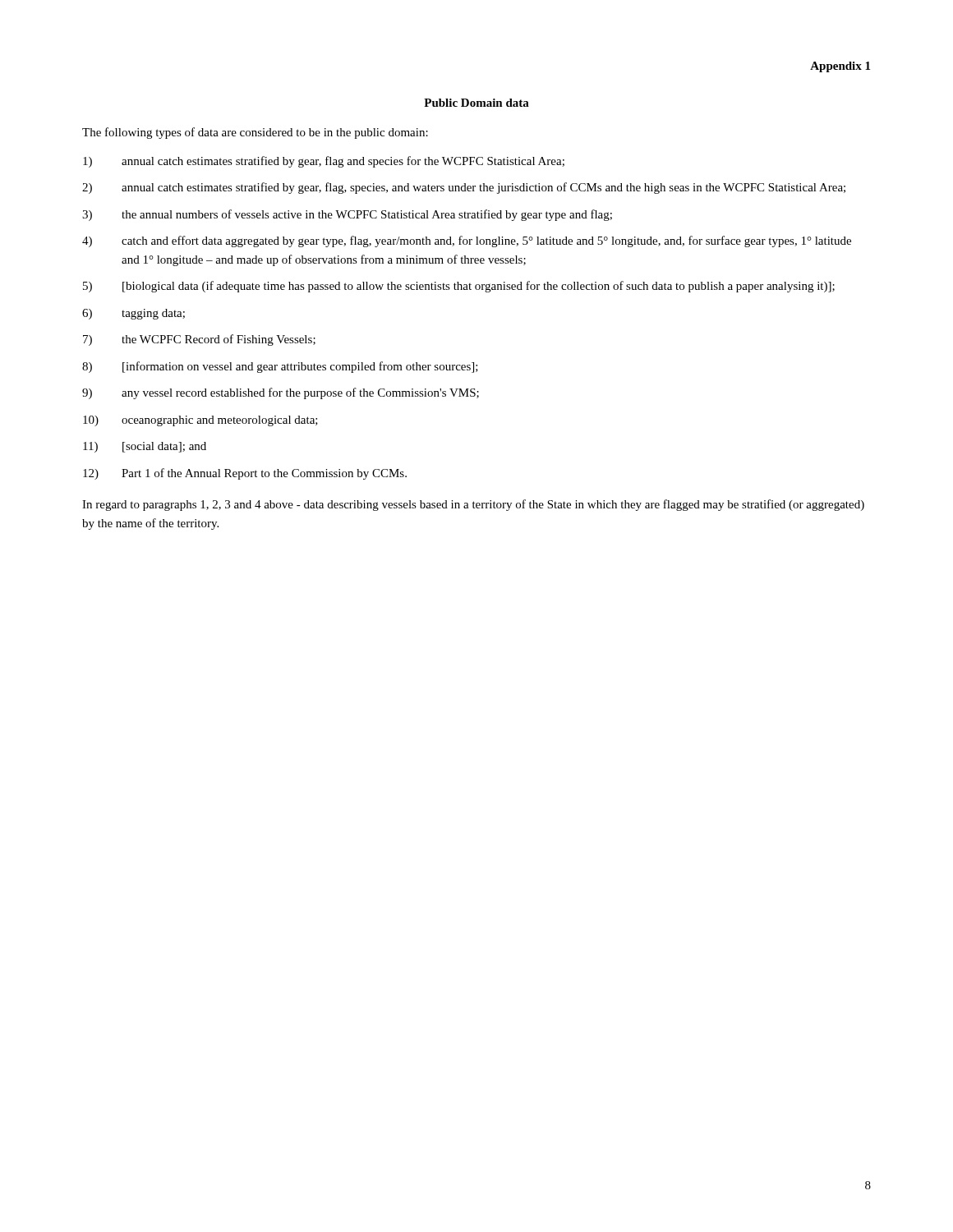Find the block on this page that starts "5) [biological data (if adequate time has passed"

coord(476,286)
